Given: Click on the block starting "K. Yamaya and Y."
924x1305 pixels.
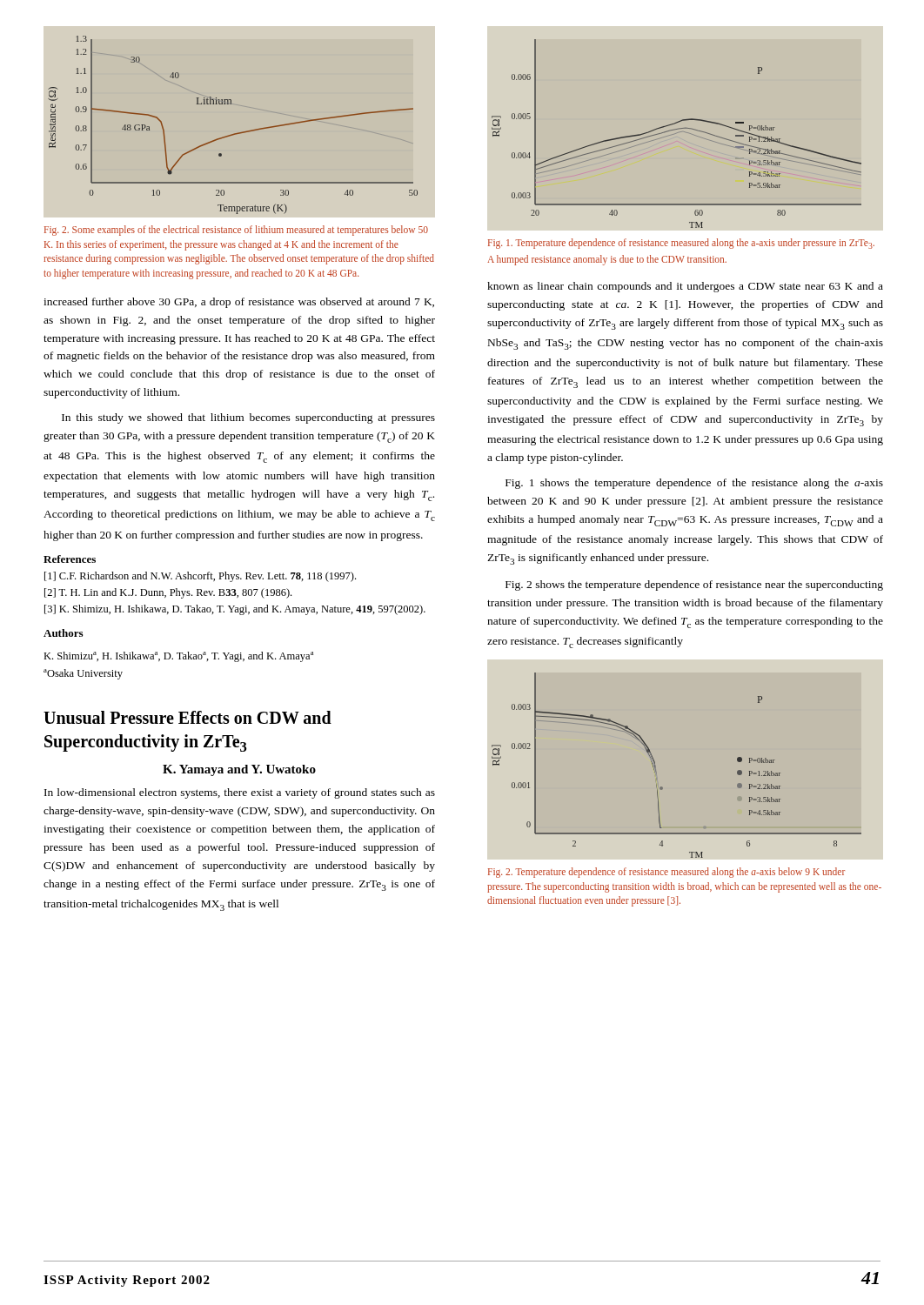Looking at the screenshot, I should (239, 769).
